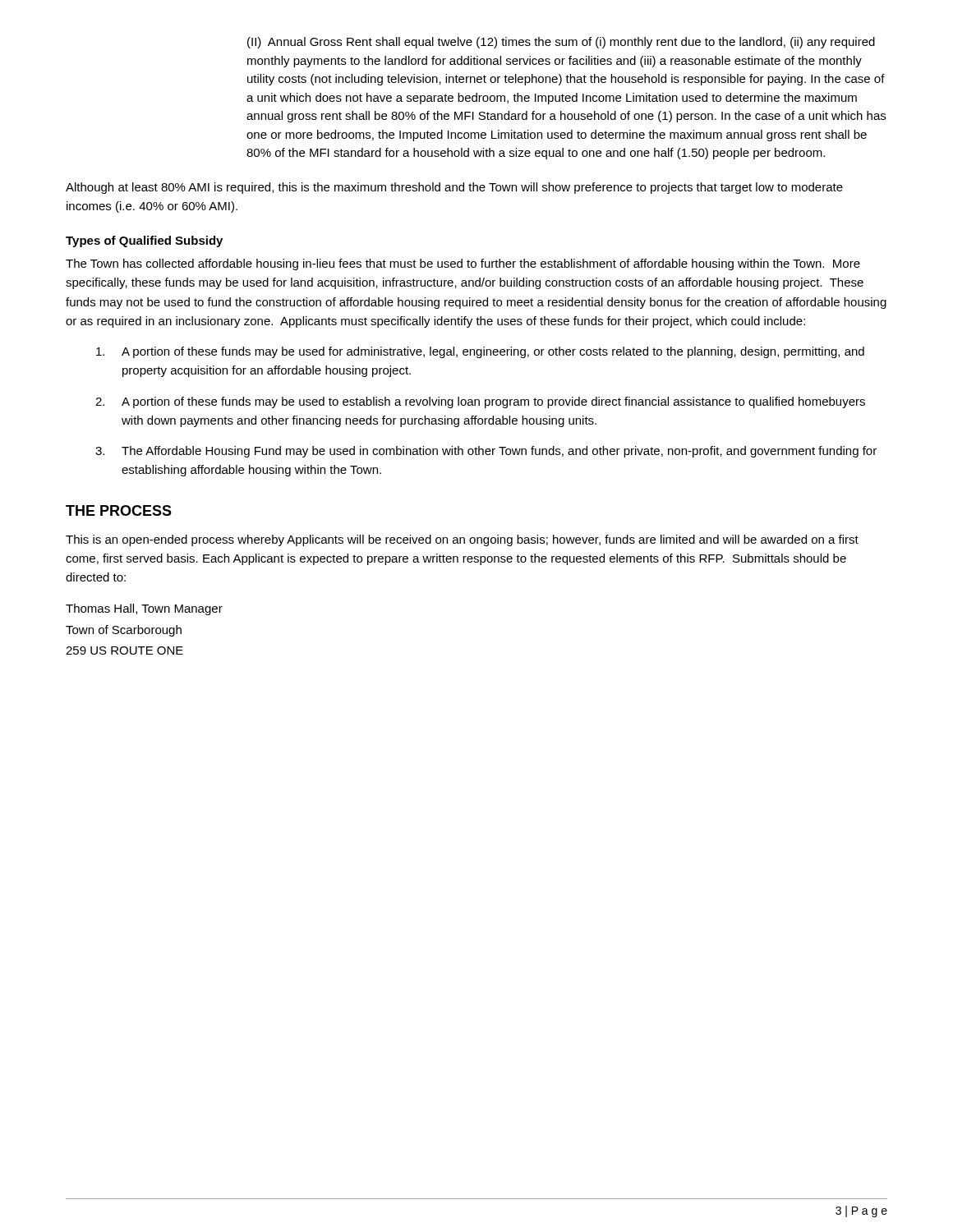Image resolution: width=953 pixels, height=1232 pixels.
Task: Find the text starting "(II) Annual Gross"
Action: tap(566, 97)
